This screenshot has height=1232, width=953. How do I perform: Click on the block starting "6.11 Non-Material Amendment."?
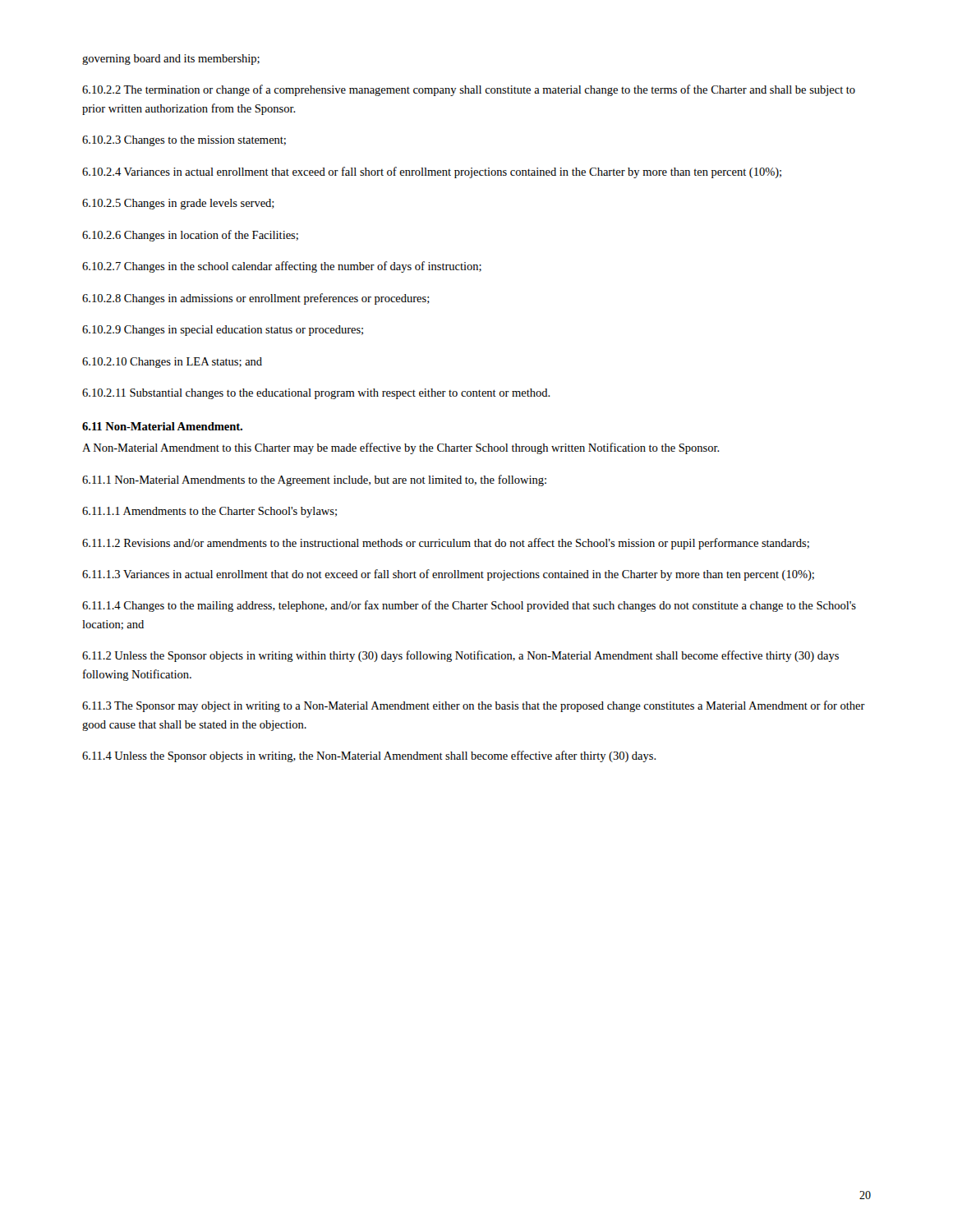[x=163, y=426]
